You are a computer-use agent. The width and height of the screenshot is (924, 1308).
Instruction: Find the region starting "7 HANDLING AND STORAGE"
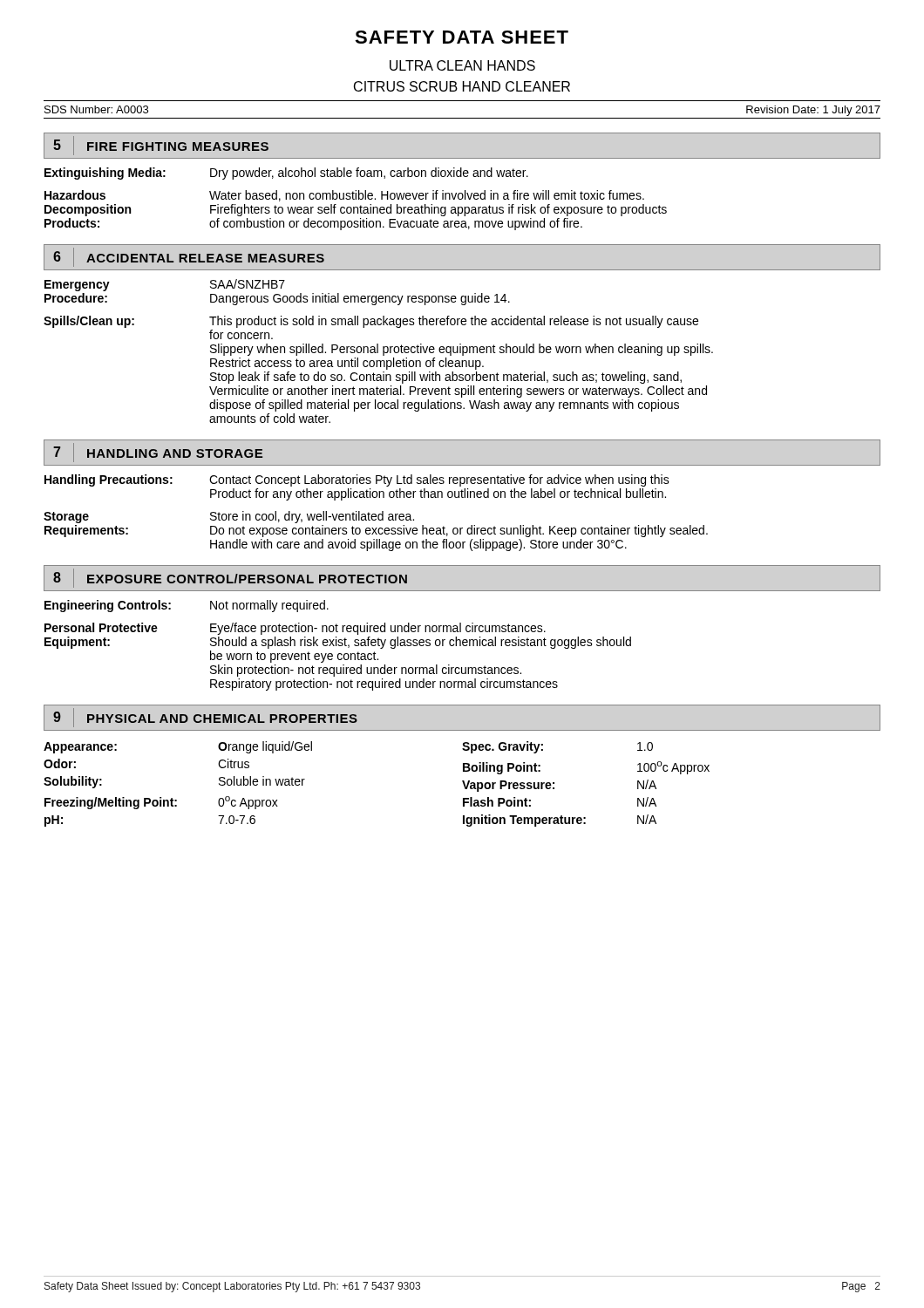click(x=154, y=453)
